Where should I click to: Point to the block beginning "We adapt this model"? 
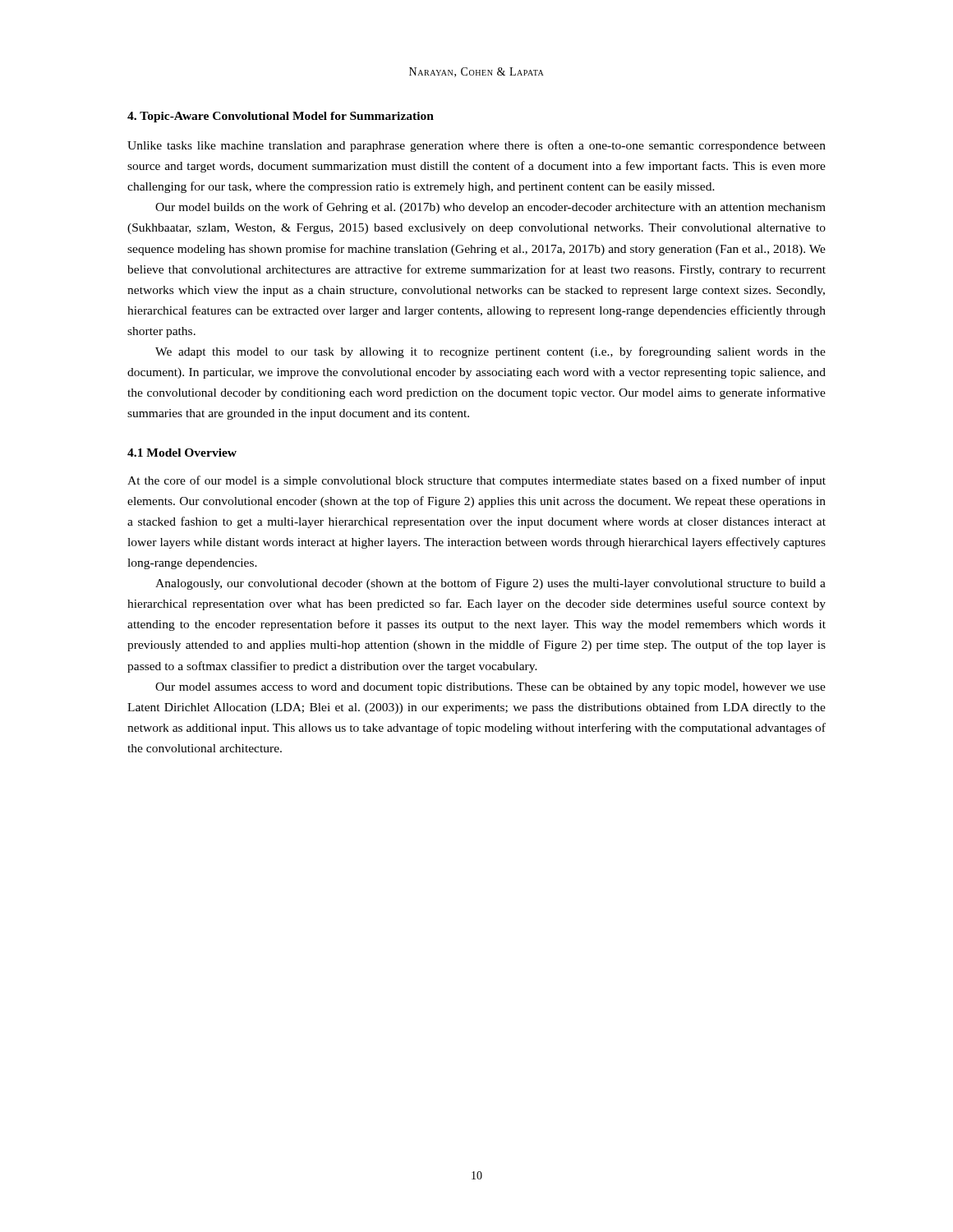pos(476,382)
